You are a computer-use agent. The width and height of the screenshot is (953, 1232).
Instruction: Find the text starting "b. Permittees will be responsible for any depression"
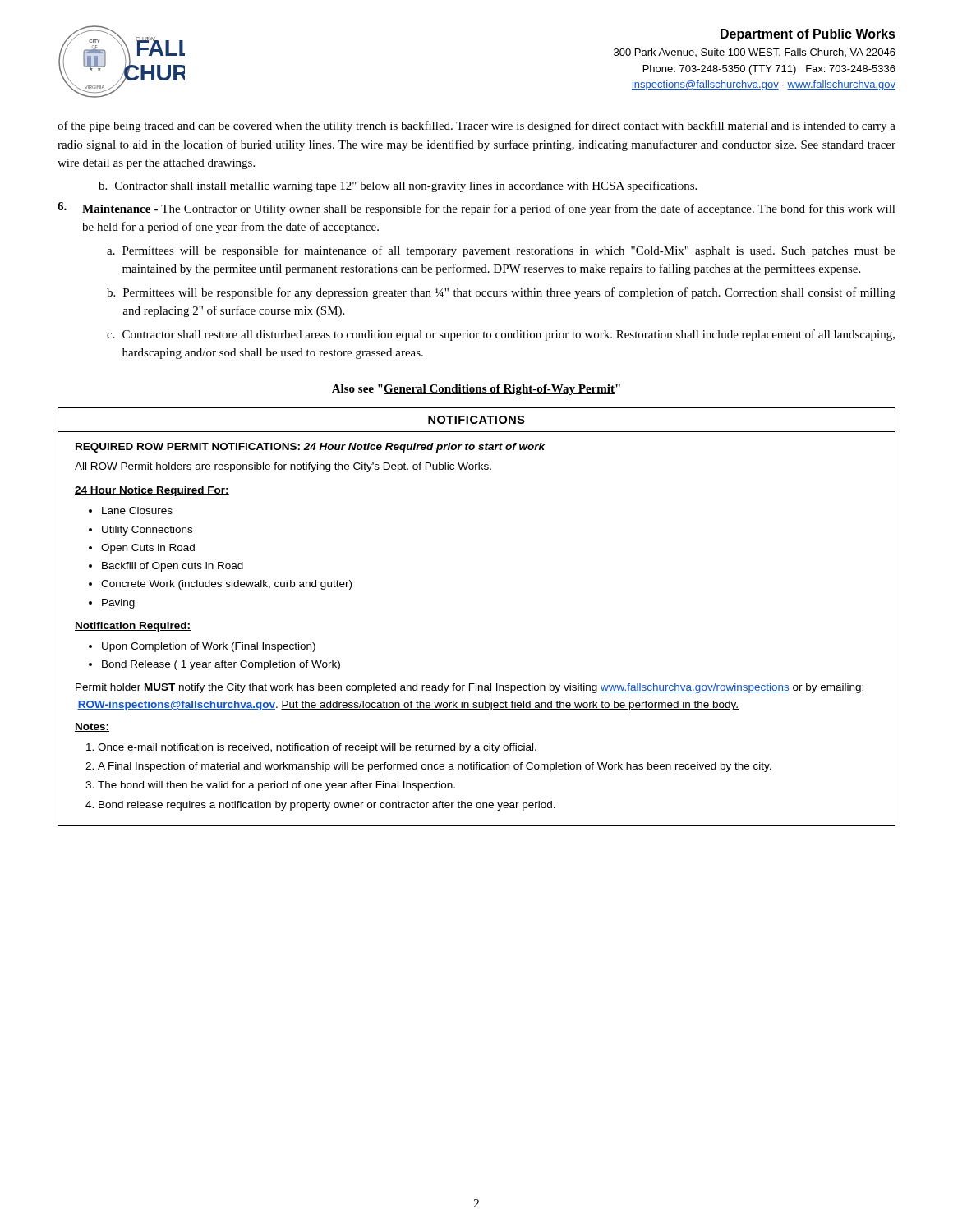coord(501,301)
